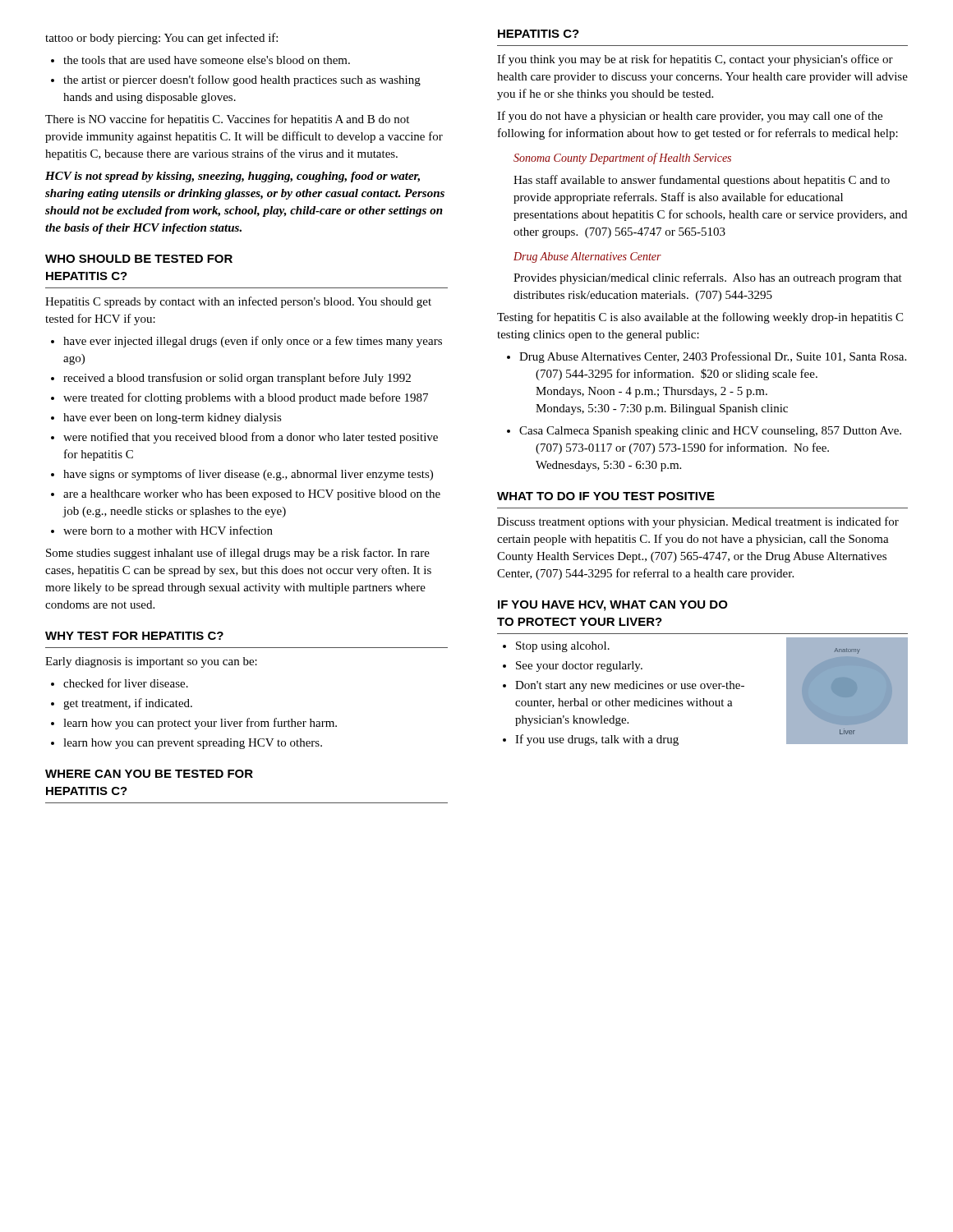Find the section header that reads "WHAT TO DO IF YOU"
The image size is (953, 1232).
coord(702,498)
